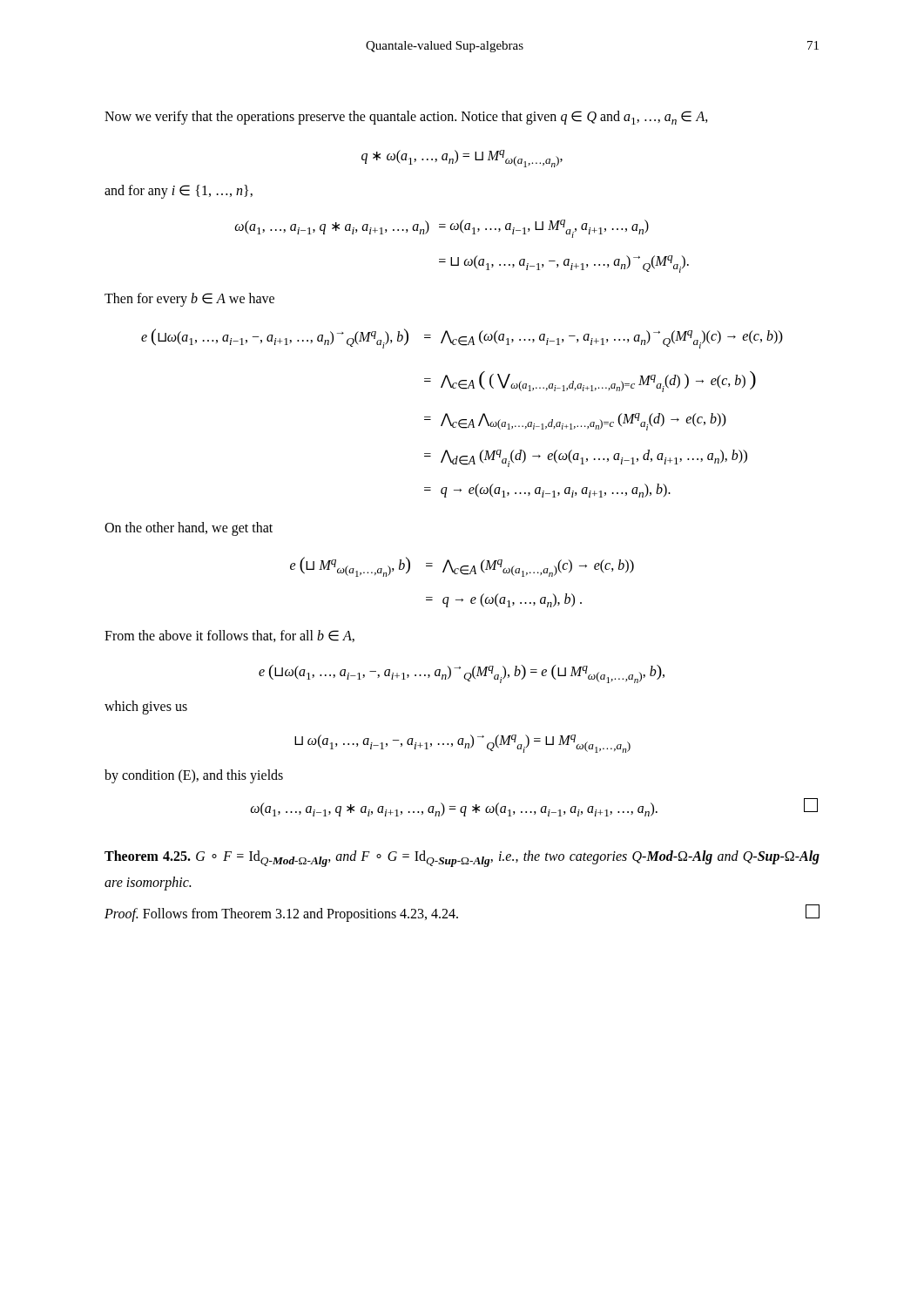This screenshot has width=924, height=1307.
Task: Find the region starting "which gives us"
Action: tap(146, 706)
